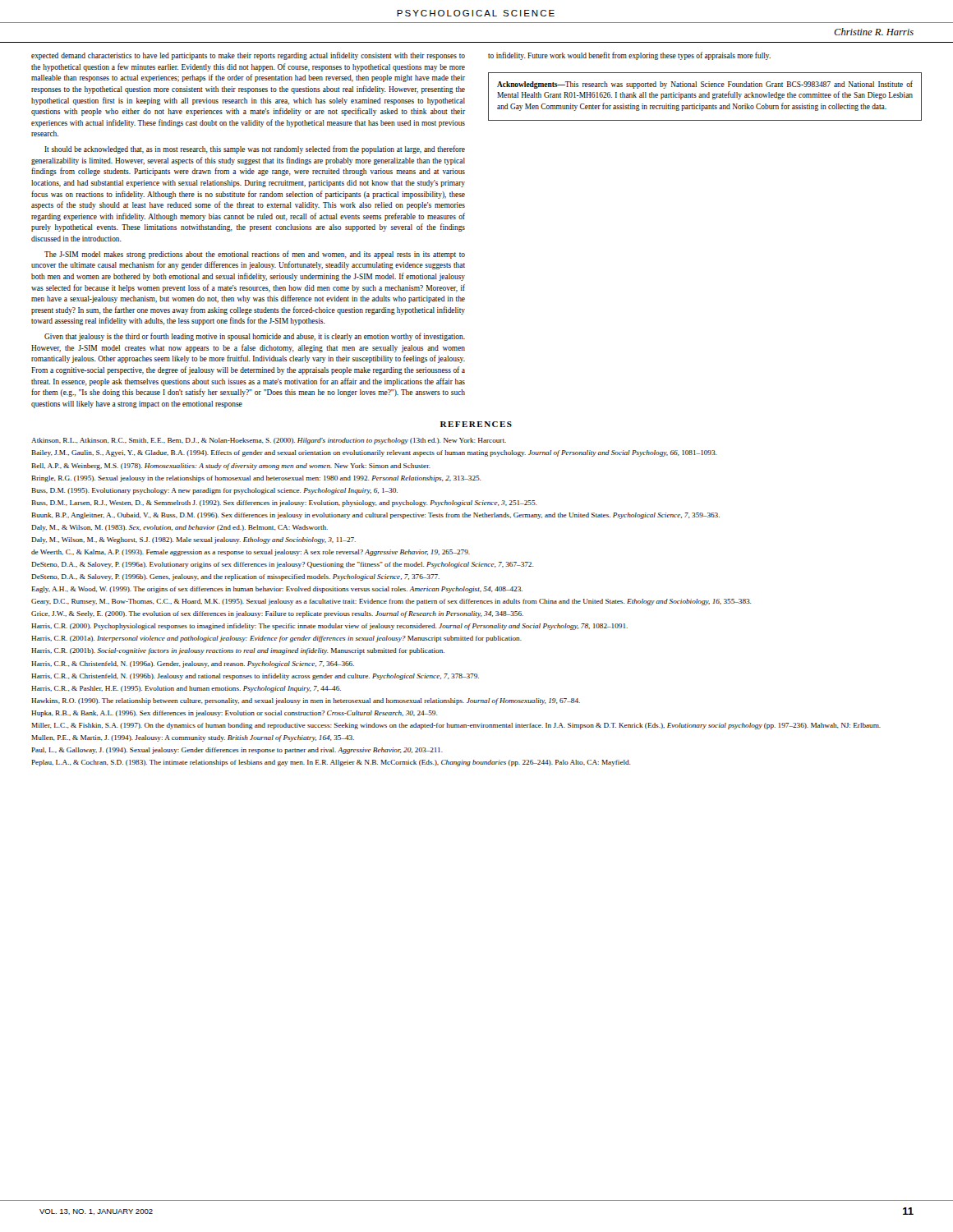
Task: Where is the passage that starts "Eagly, A.H., & Wood, W. (1999). The origins"?
Action: click(277, 589)
